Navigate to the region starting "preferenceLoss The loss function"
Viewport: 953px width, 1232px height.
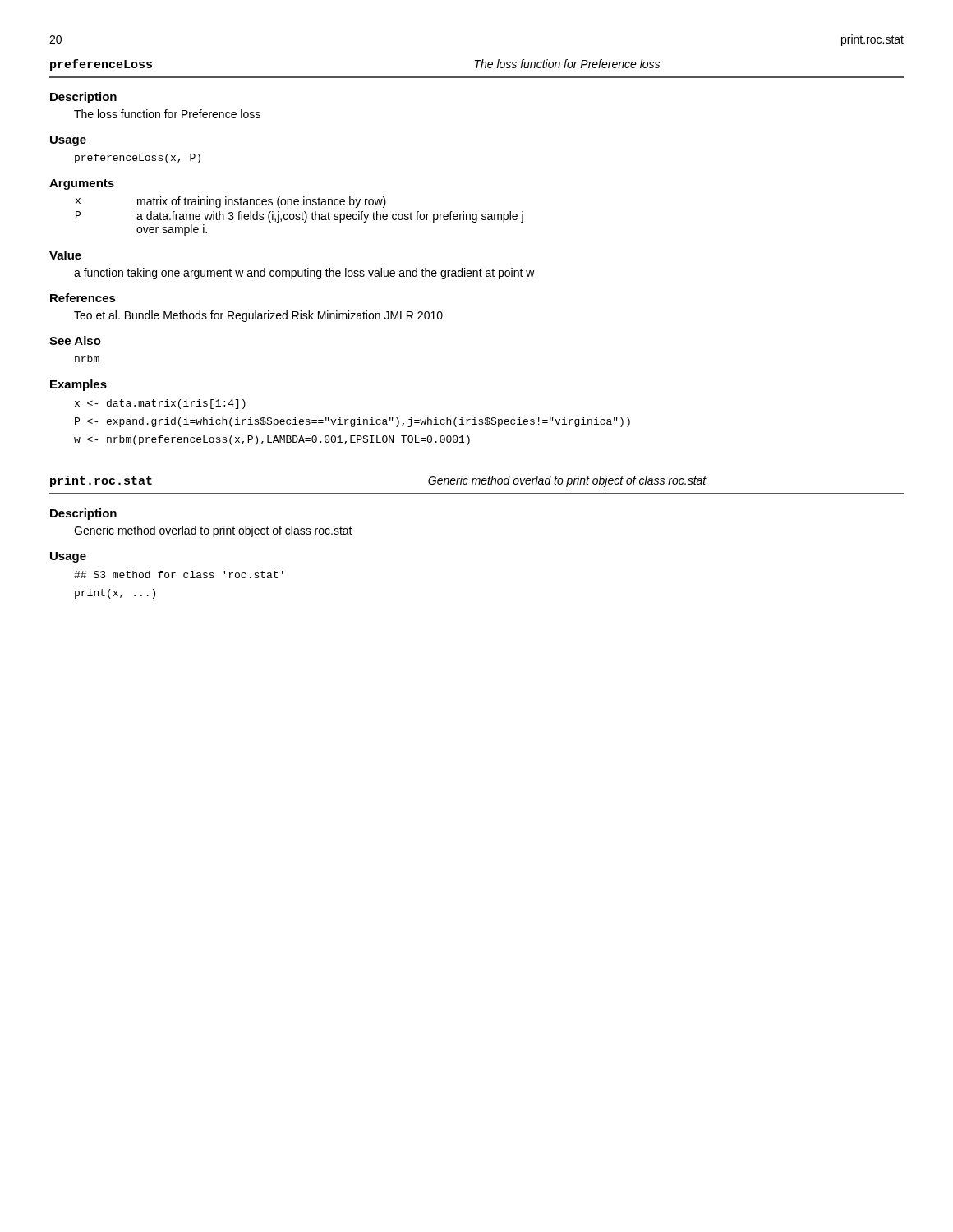tap(476, 65)
